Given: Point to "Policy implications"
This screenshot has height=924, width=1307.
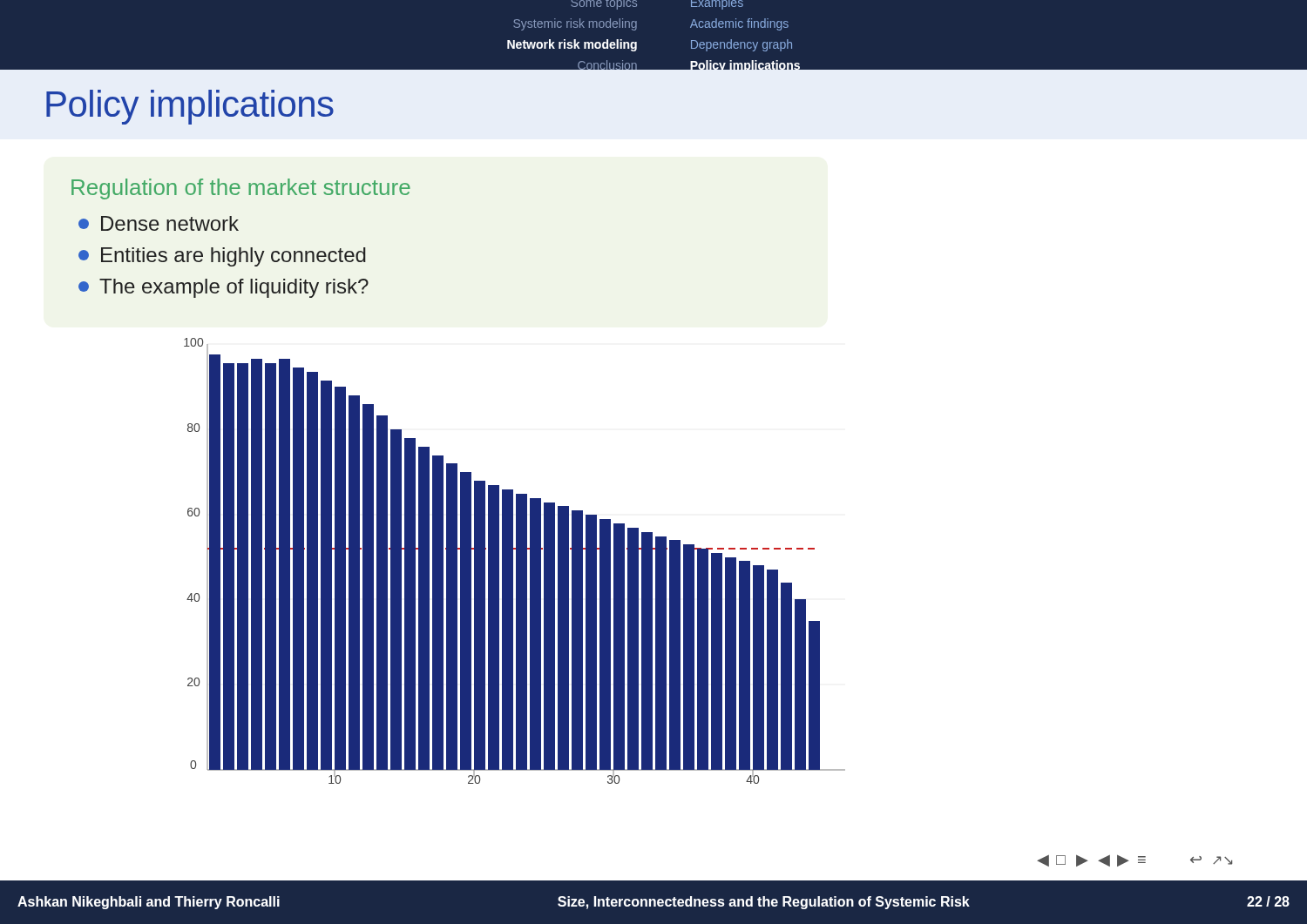Looking at the screenshot, I should [189, 104].
